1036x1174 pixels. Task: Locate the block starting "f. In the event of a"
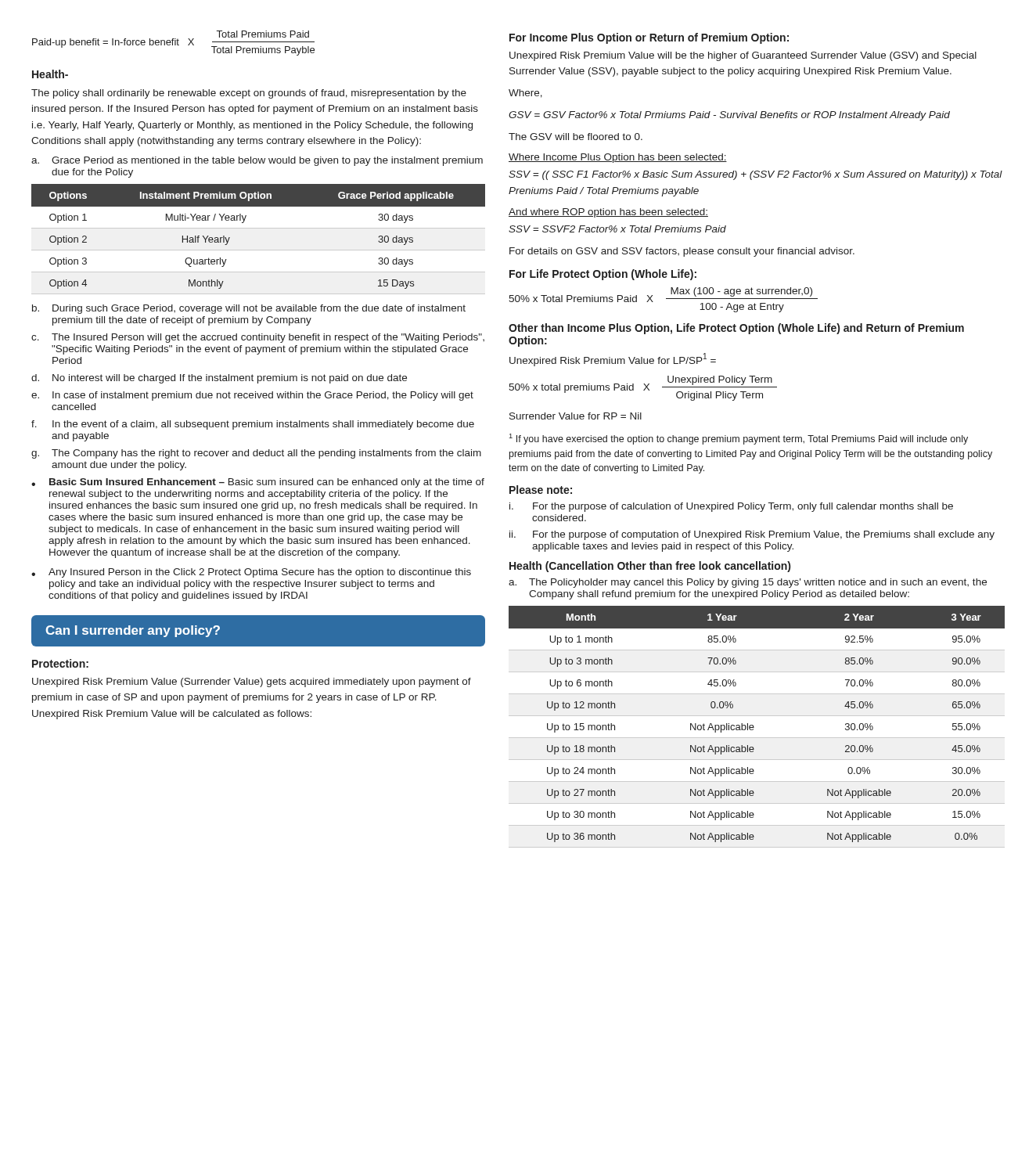click(x=258, y=430)
